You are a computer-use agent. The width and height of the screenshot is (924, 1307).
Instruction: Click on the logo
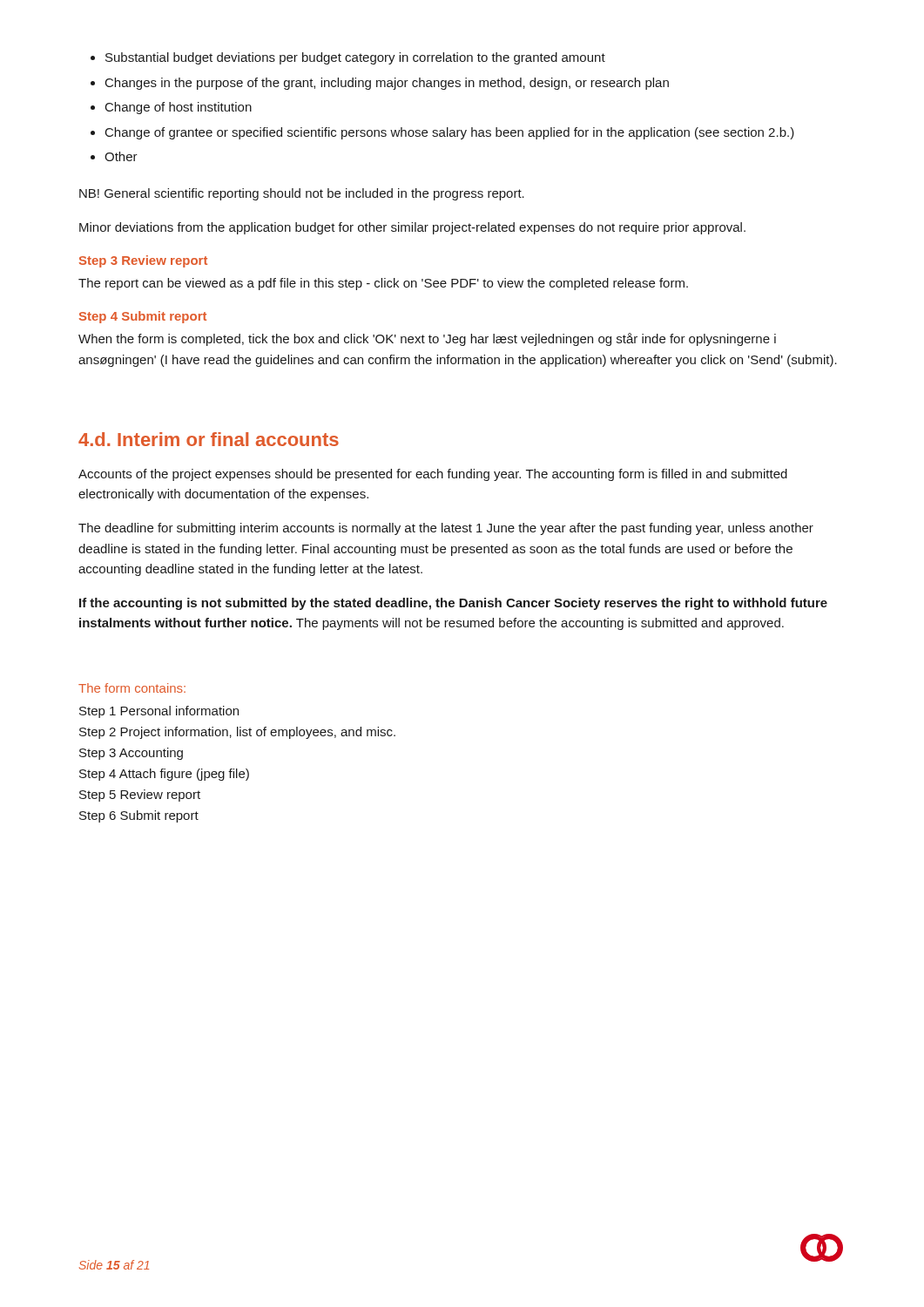pyautogui.click(x=822, y=1248)
